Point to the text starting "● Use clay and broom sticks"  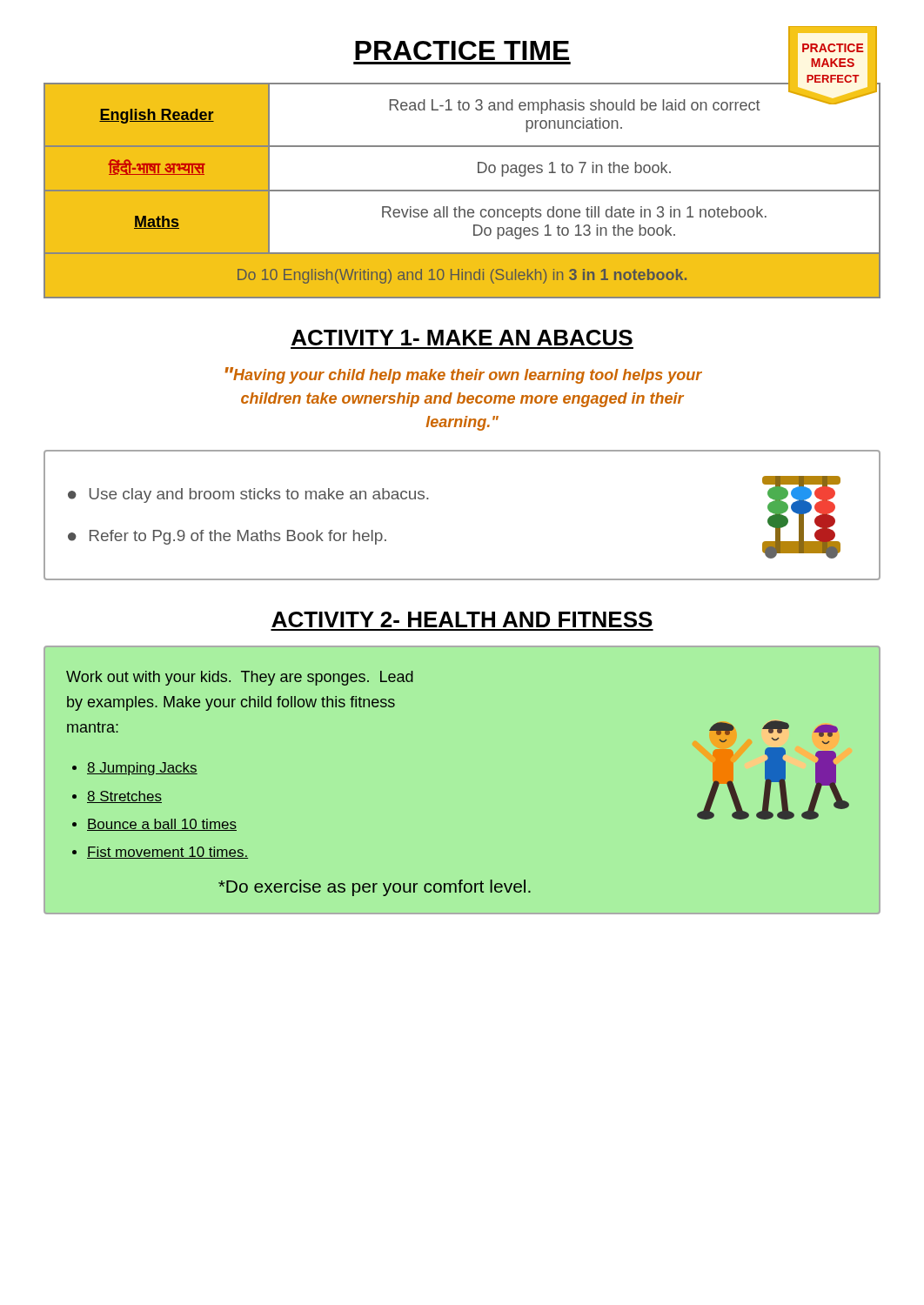click(x=248, y=494)
